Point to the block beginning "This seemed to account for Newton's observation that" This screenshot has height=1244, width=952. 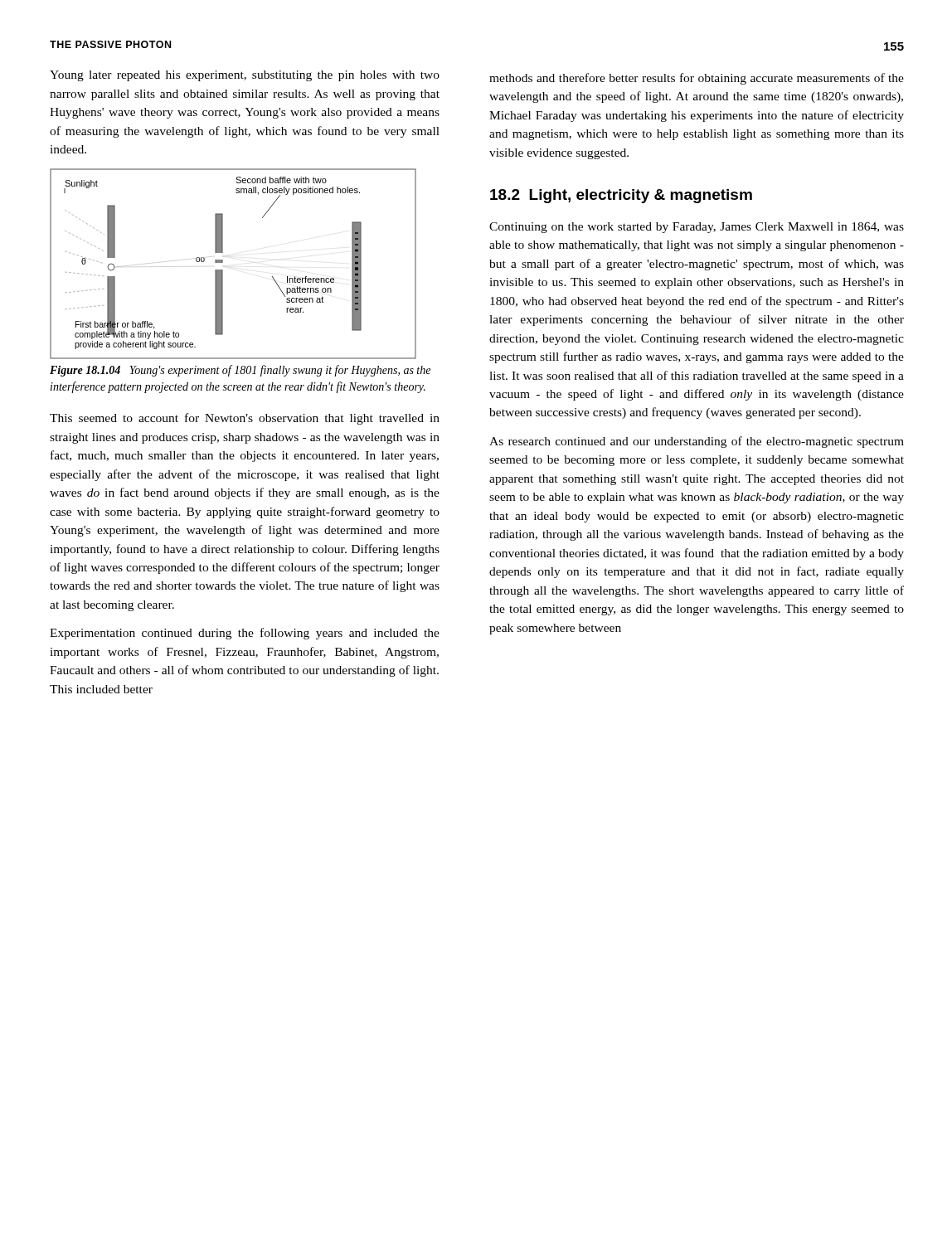(245, 512)
